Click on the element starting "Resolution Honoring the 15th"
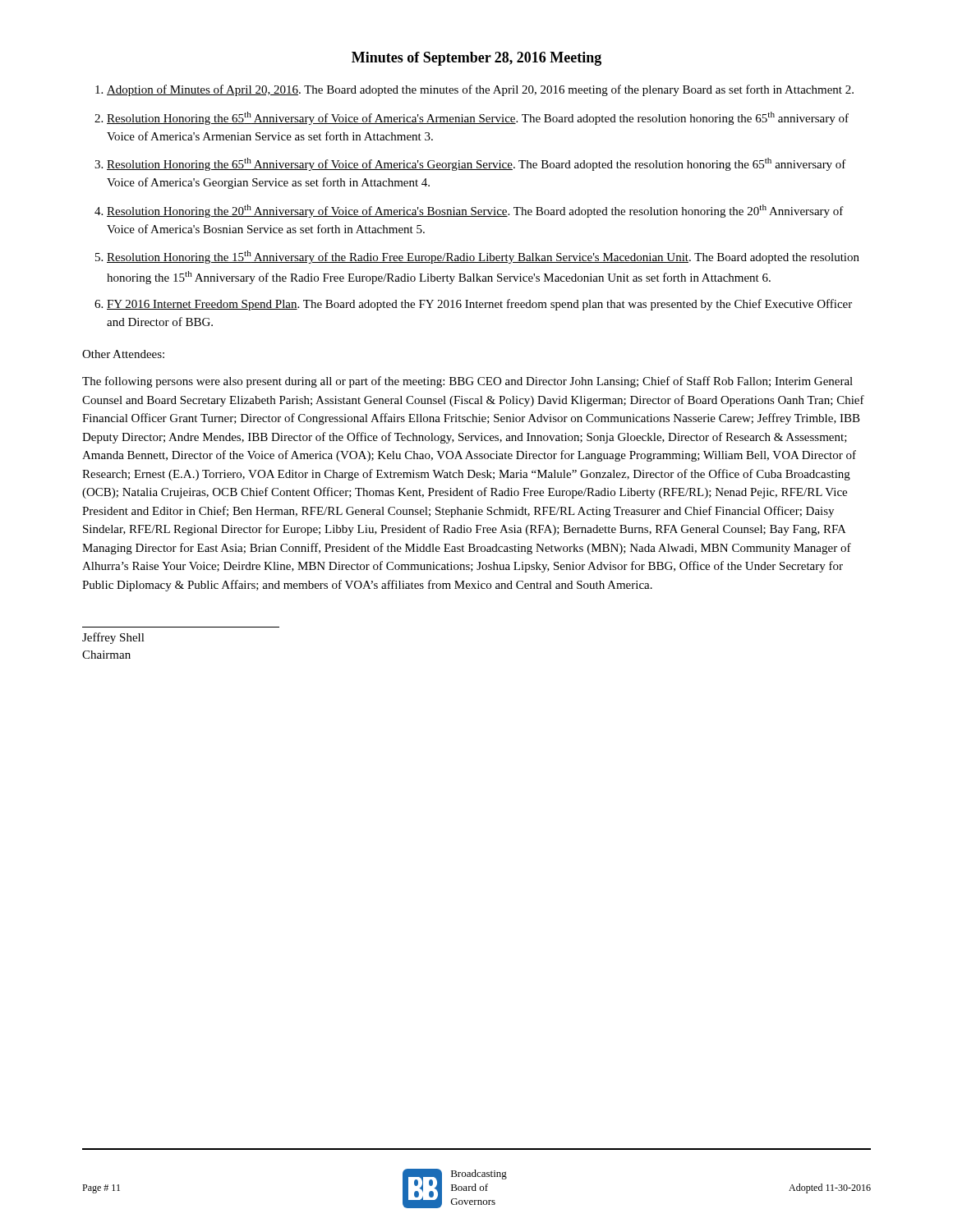 [x=483, y=266]
